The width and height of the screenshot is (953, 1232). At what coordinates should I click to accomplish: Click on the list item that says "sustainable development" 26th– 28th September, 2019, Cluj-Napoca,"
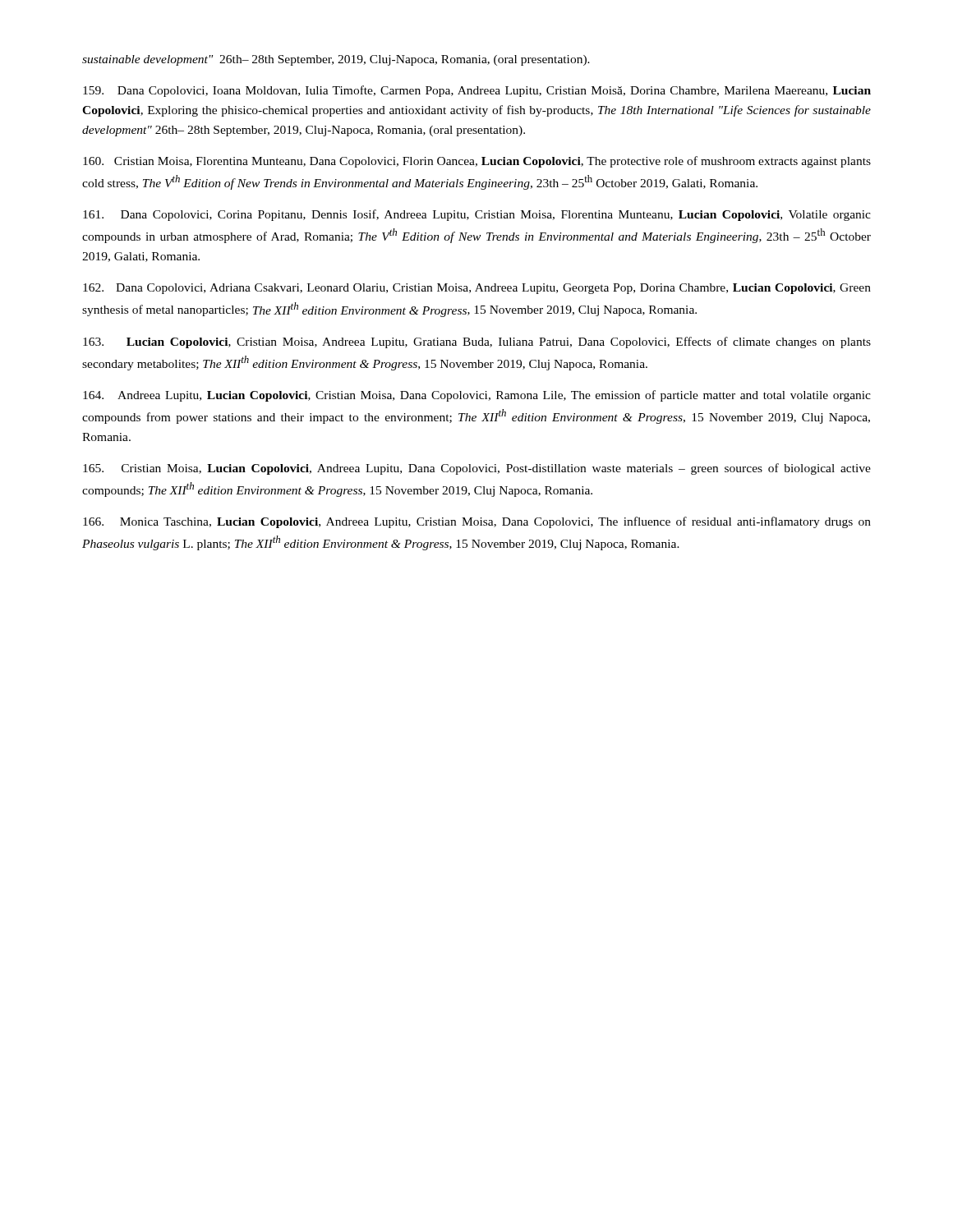click(476, 59)
